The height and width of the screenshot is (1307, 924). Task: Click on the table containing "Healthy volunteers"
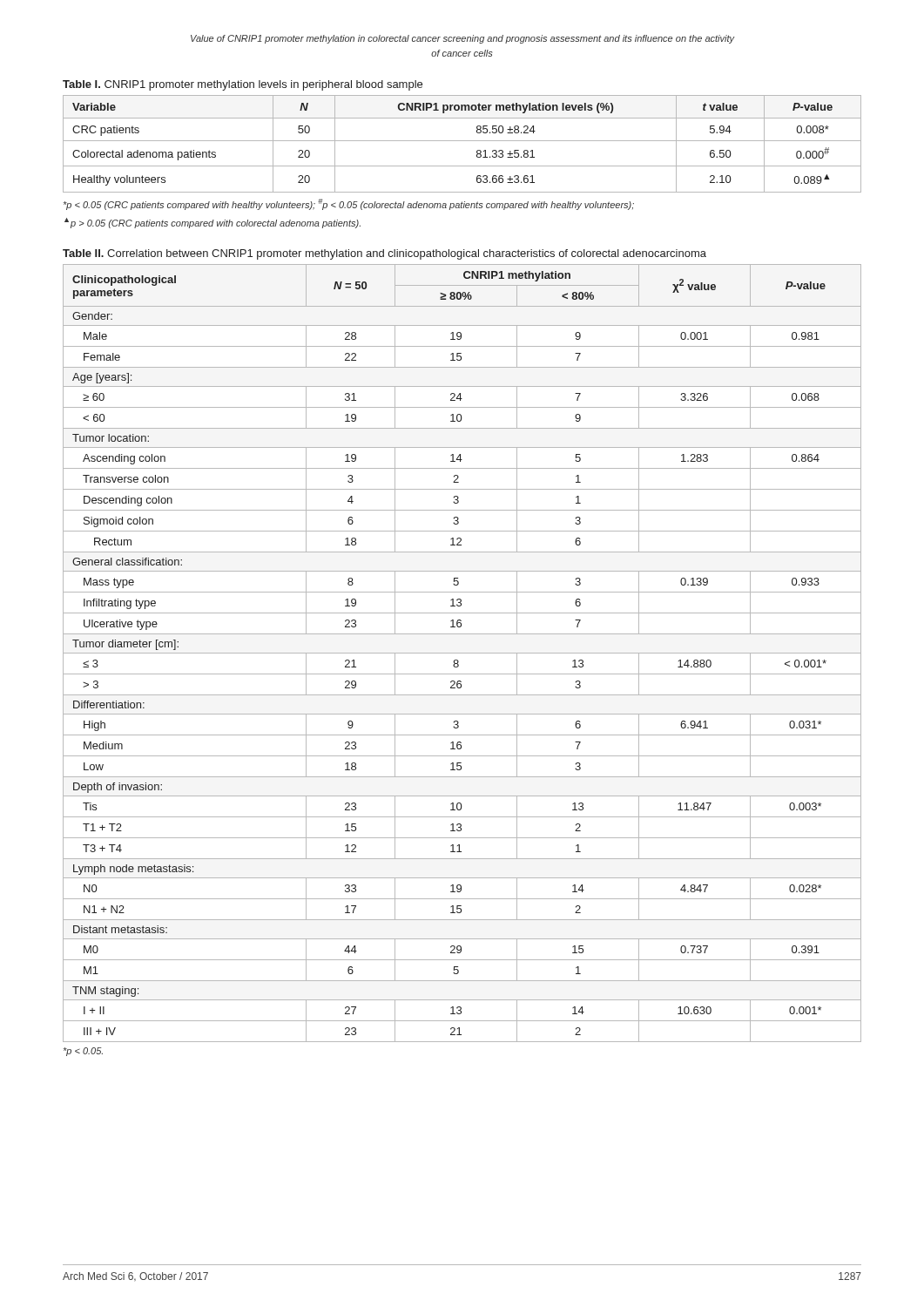[462, 144]
